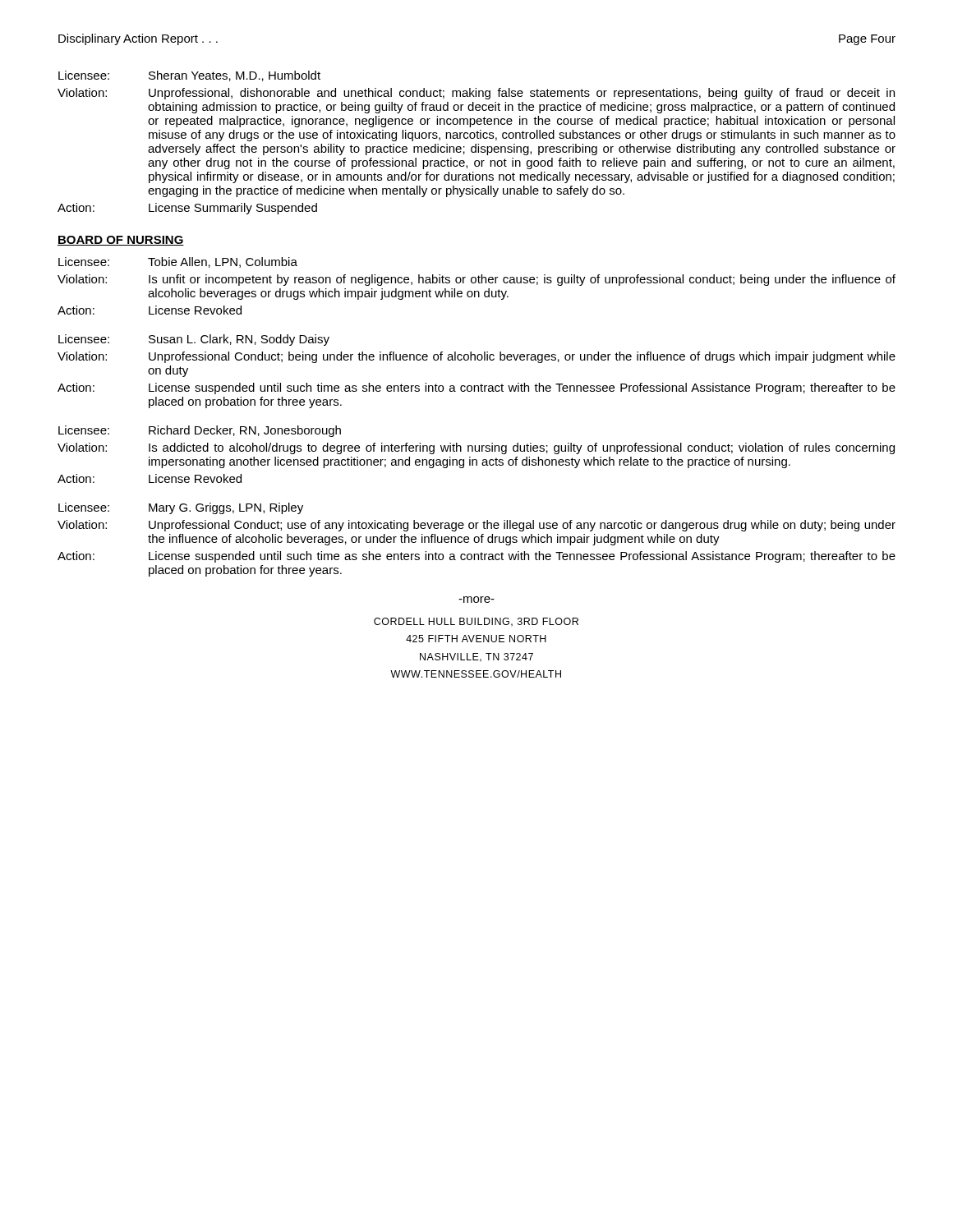The width and height of the screenshot is (953, 1232).
Task: Click the passage that begins "Violation: Is unfit or incompetent by"
Action: click(x=476, y=286)
